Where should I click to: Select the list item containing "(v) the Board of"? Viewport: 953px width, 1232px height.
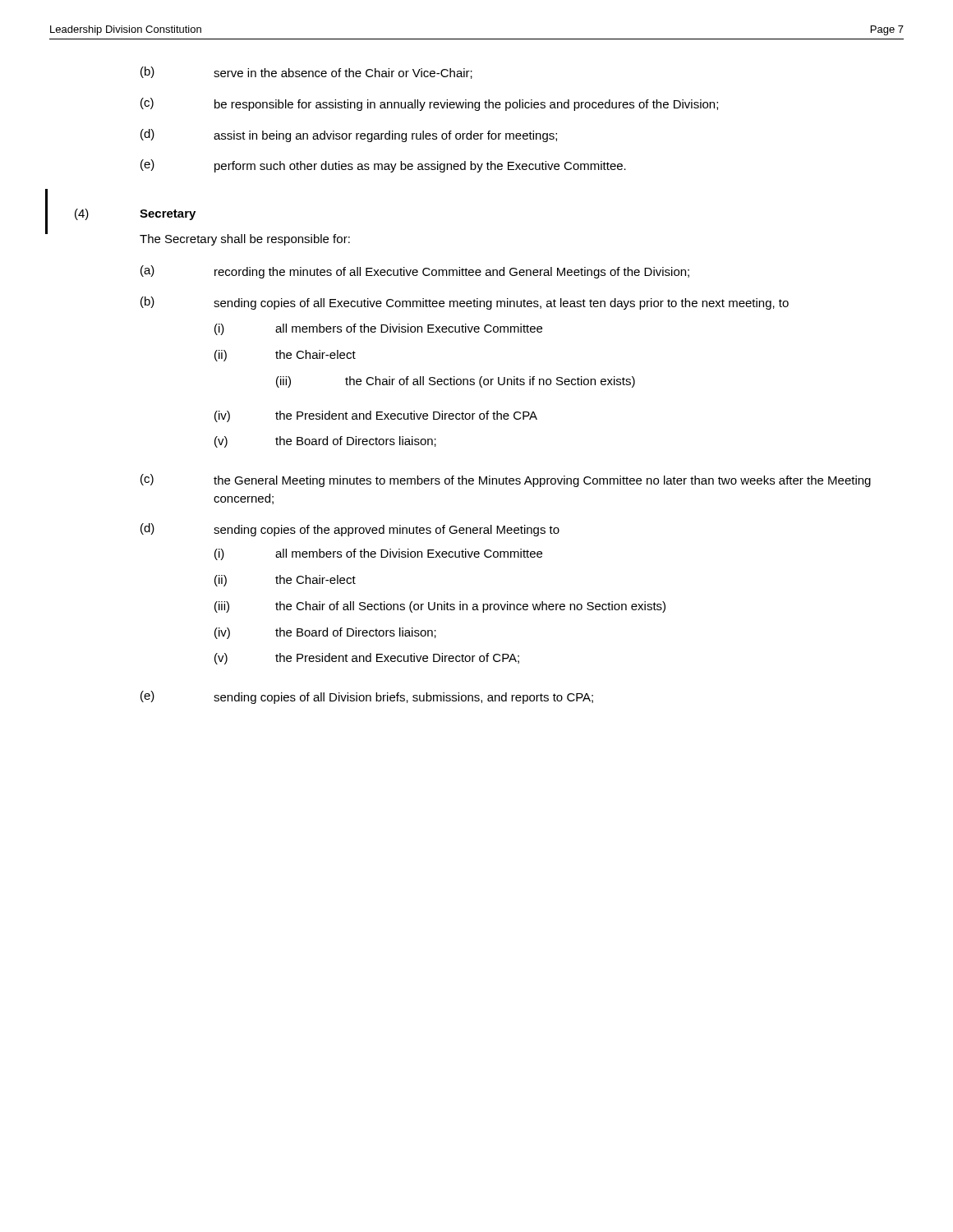[x=325, y=442]
